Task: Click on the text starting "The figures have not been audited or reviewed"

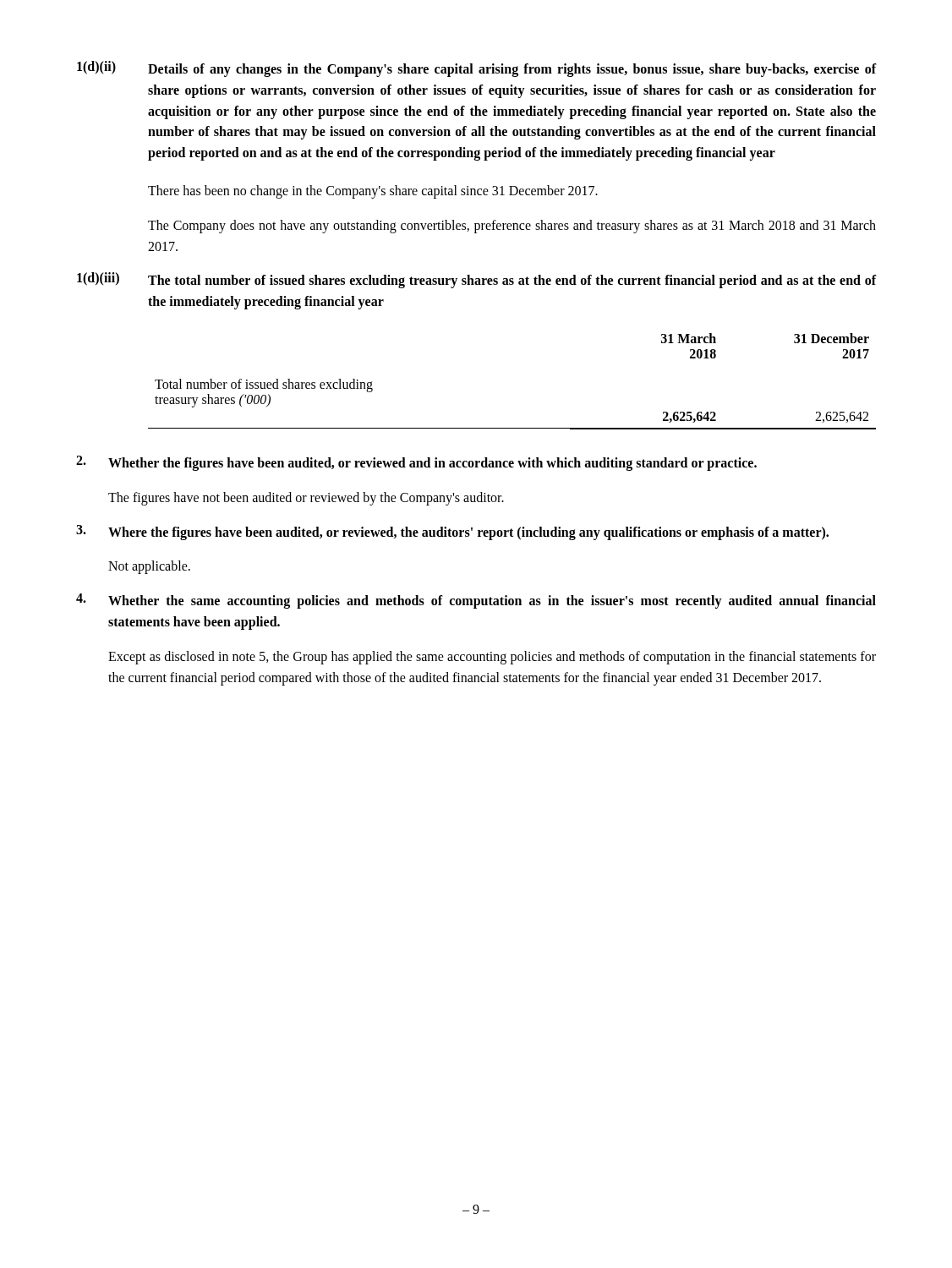Action: [x=492, y=498]
